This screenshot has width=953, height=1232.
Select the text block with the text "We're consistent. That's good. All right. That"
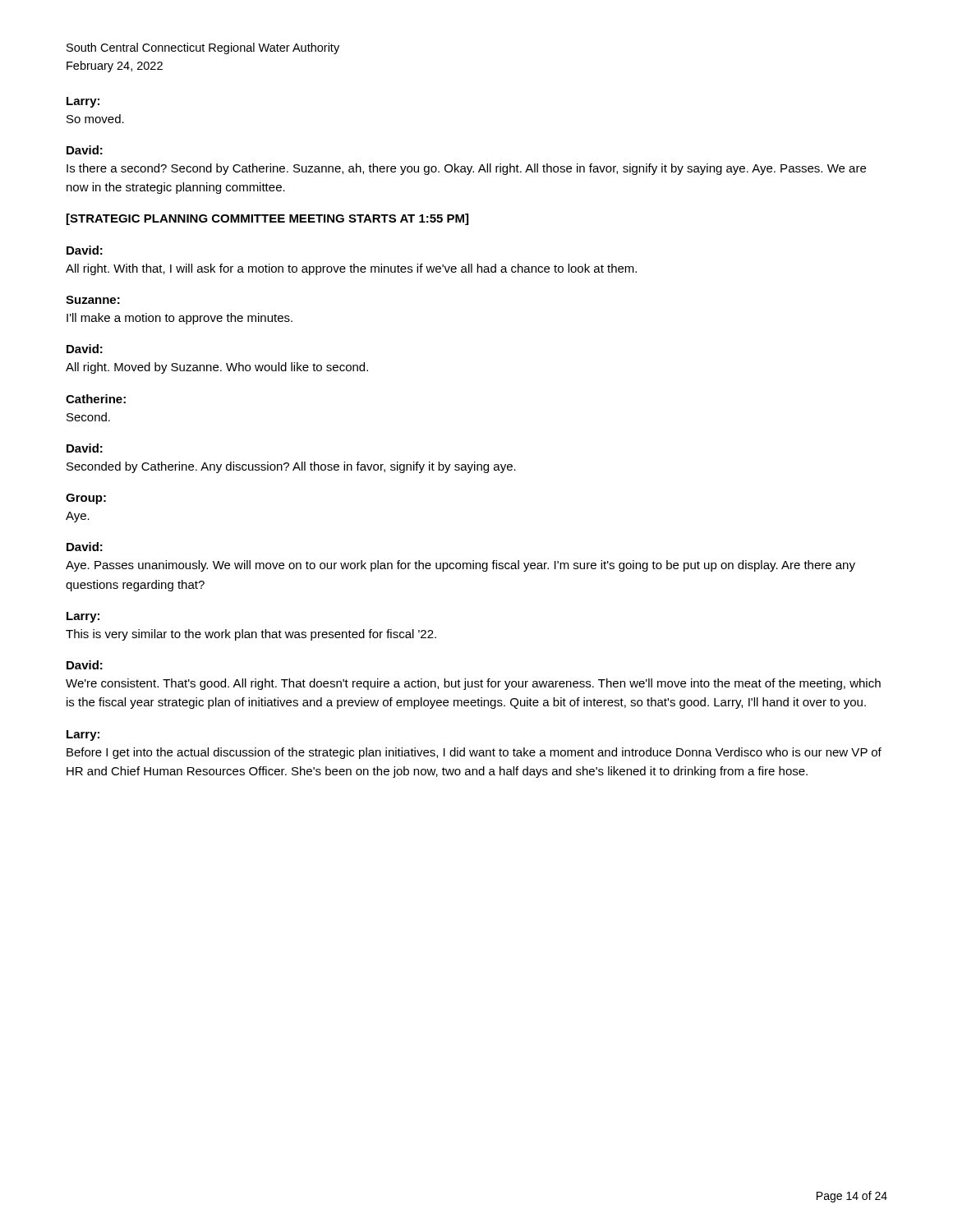click(473, 693)
